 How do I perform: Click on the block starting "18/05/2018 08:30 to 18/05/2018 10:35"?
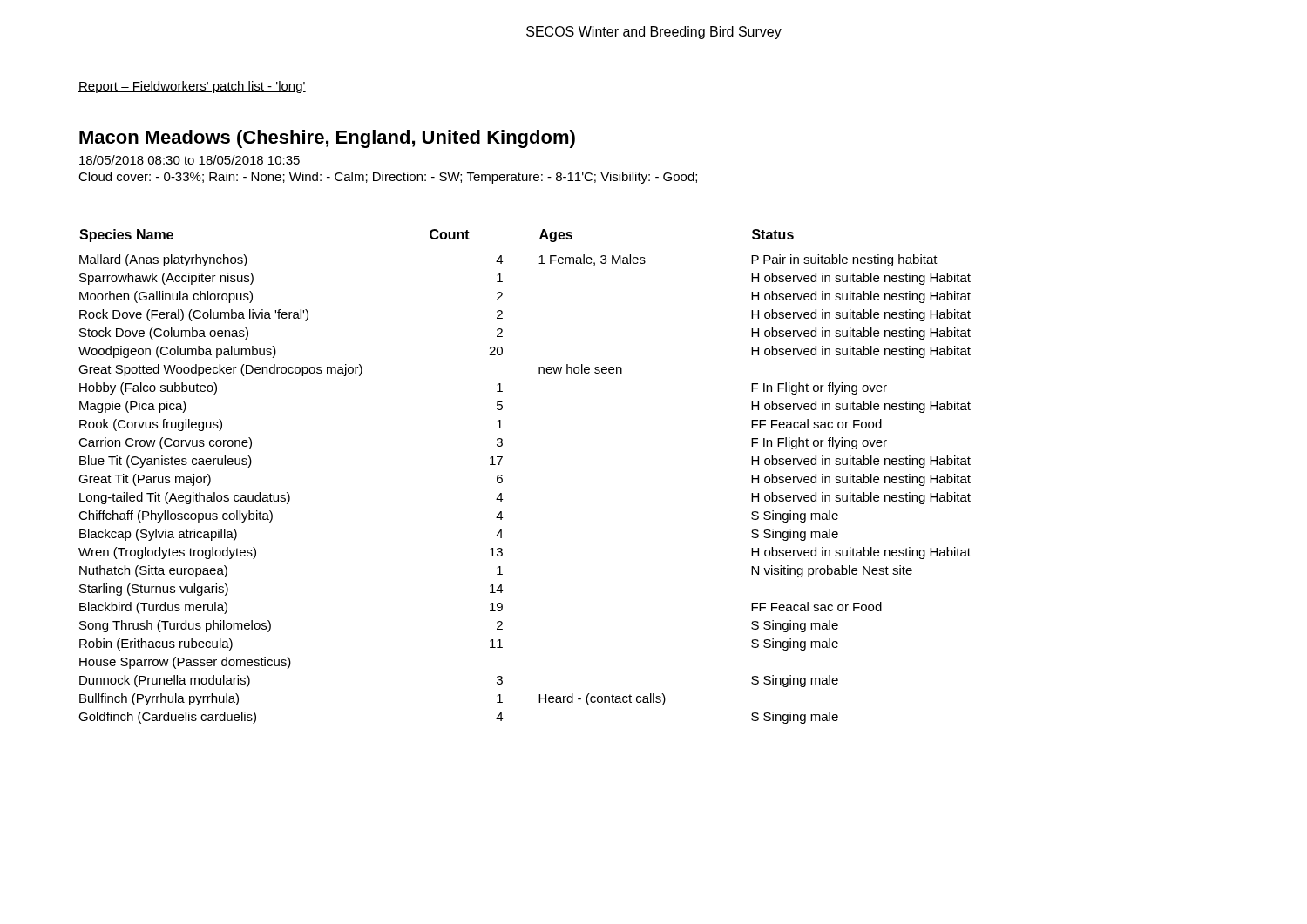(x=189, y=160)
